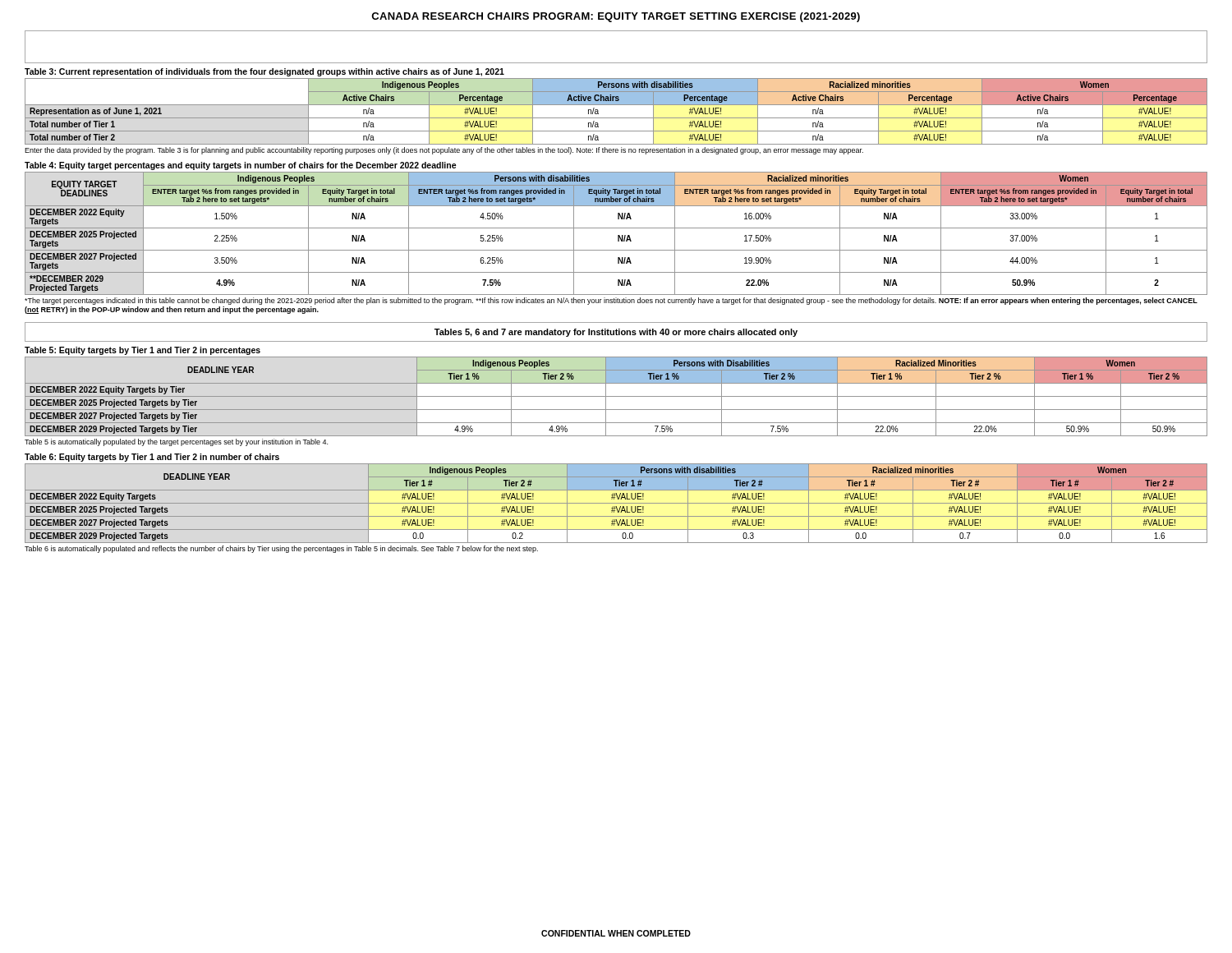The height and width of the screenshot is (953, 1232).
Task: Find the block on this page that starts "Table 5 is automatically populated by the"
Action: (177, 442)
